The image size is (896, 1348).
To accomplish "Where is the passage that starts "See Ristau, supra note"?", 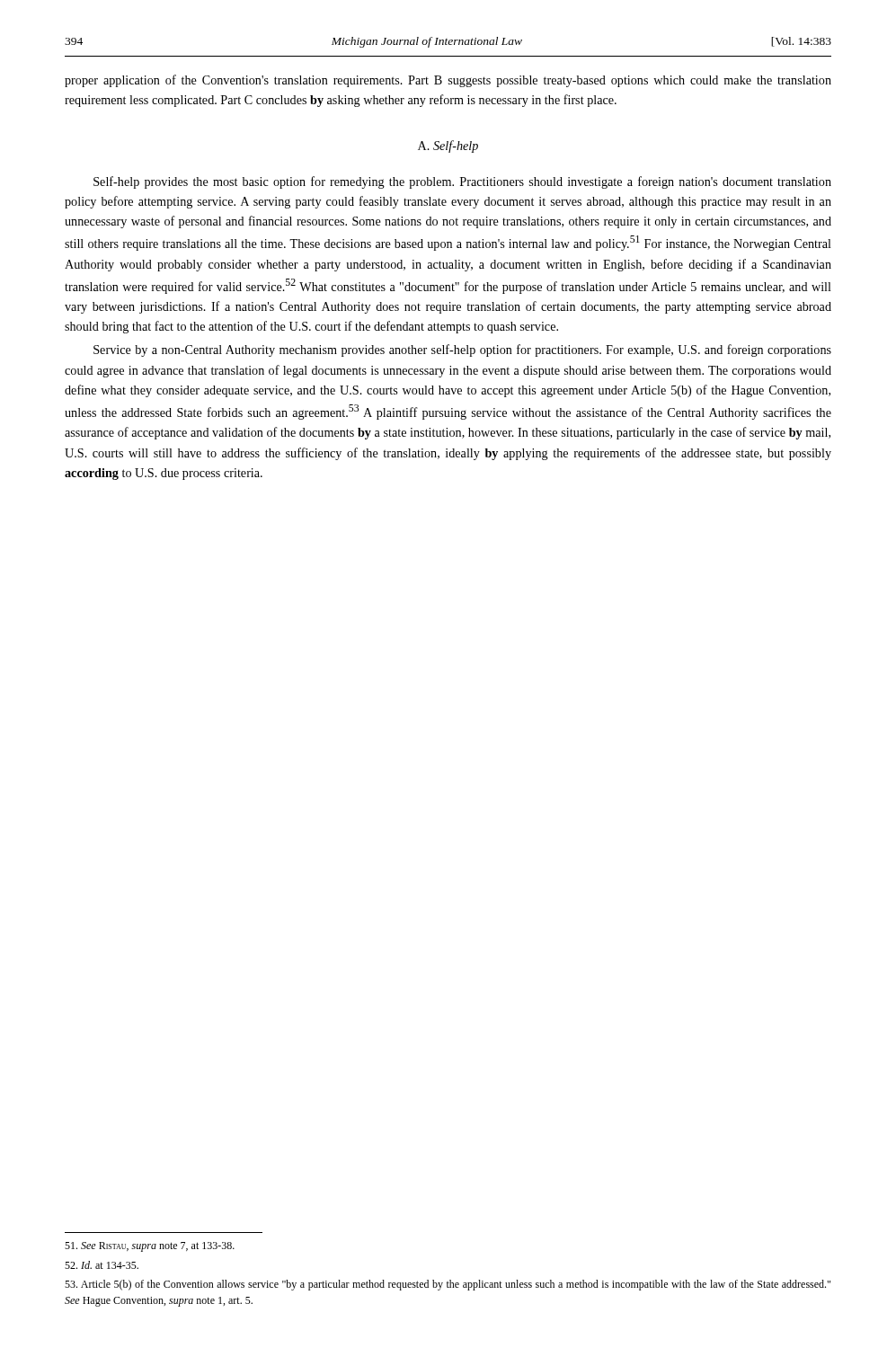I will point(150,1247).
